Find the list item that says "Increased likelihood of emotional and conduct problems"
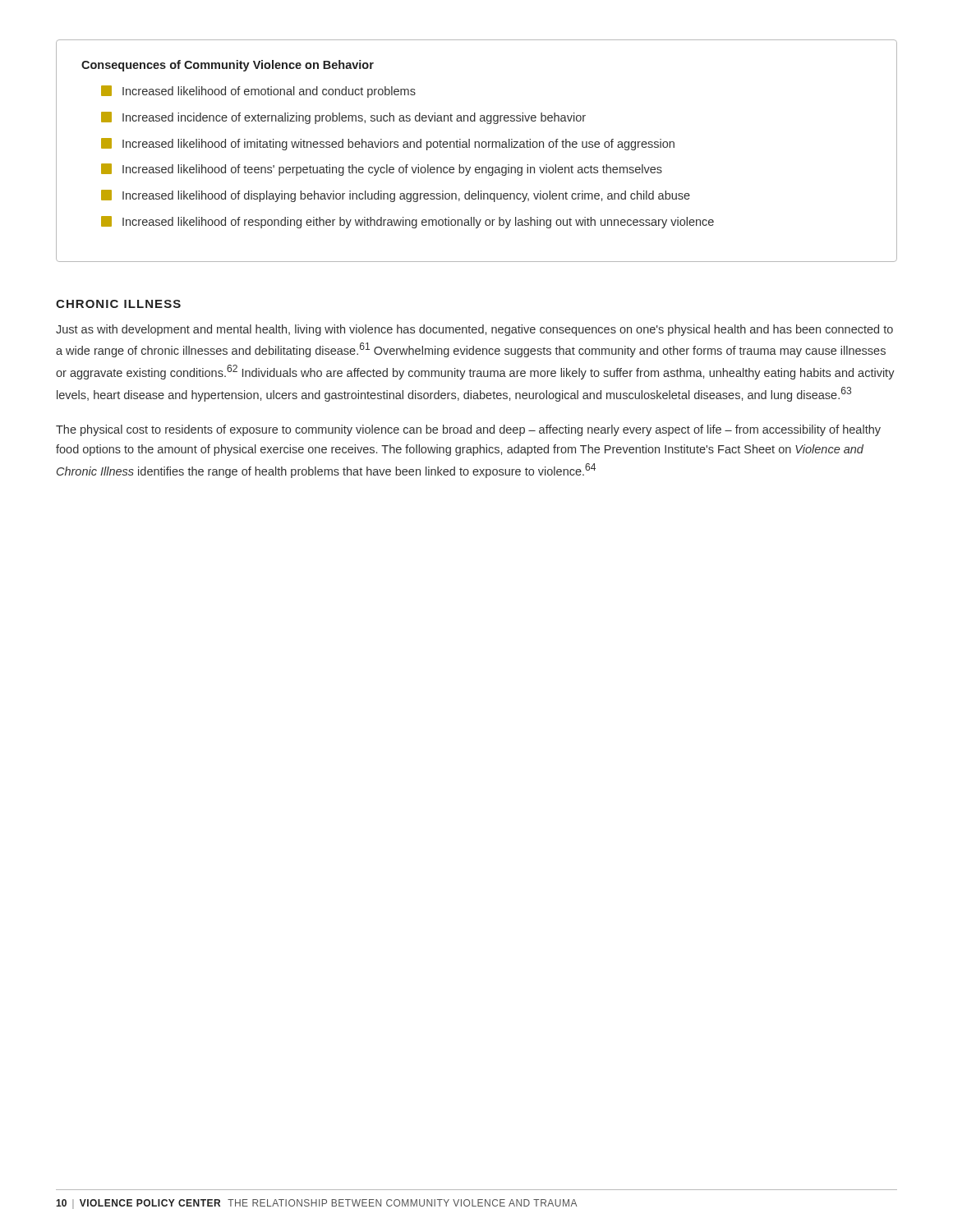 point(258,92)
